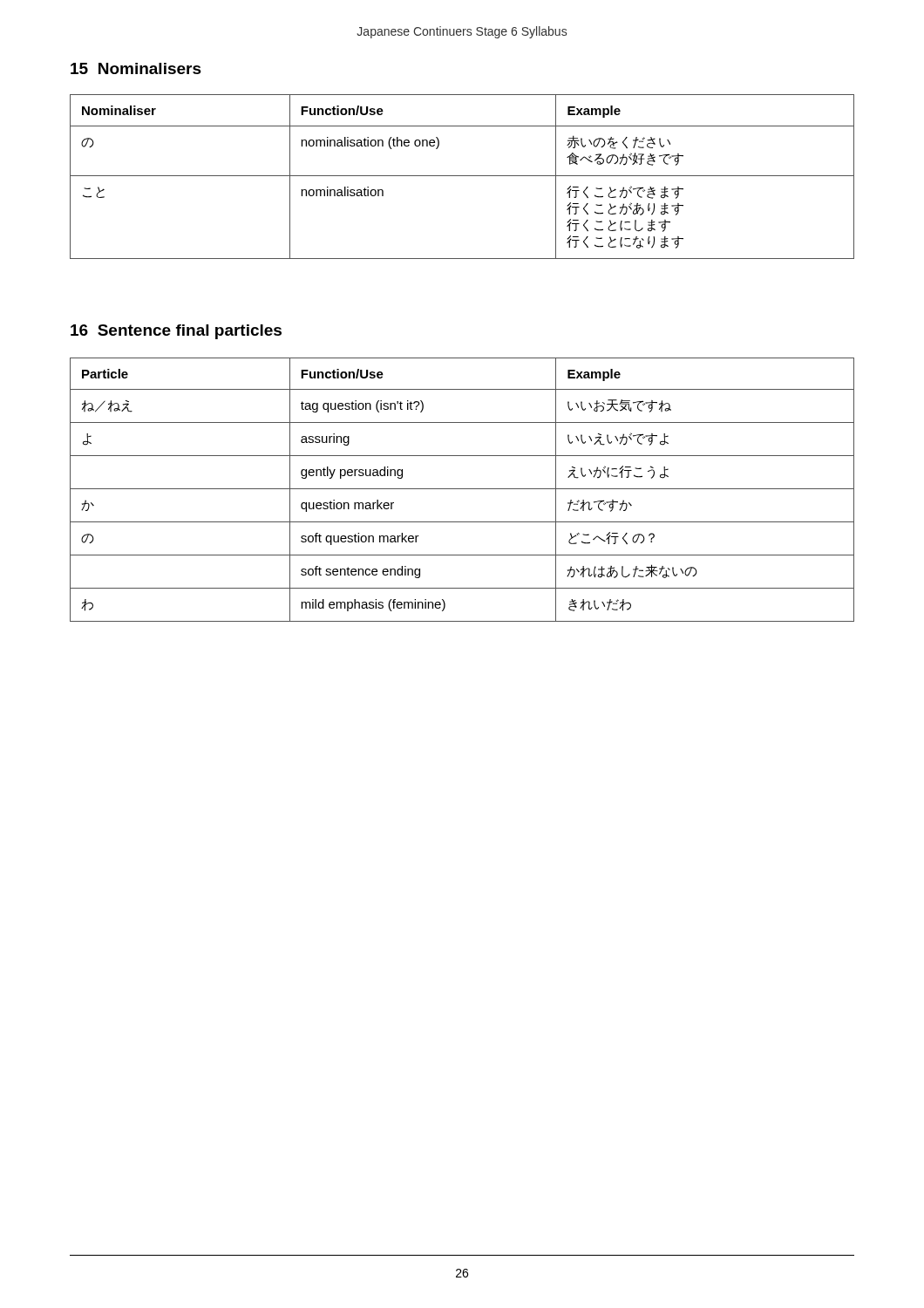
Task: Click on the table containing "soft question marker"
Action: click(462, 490)
